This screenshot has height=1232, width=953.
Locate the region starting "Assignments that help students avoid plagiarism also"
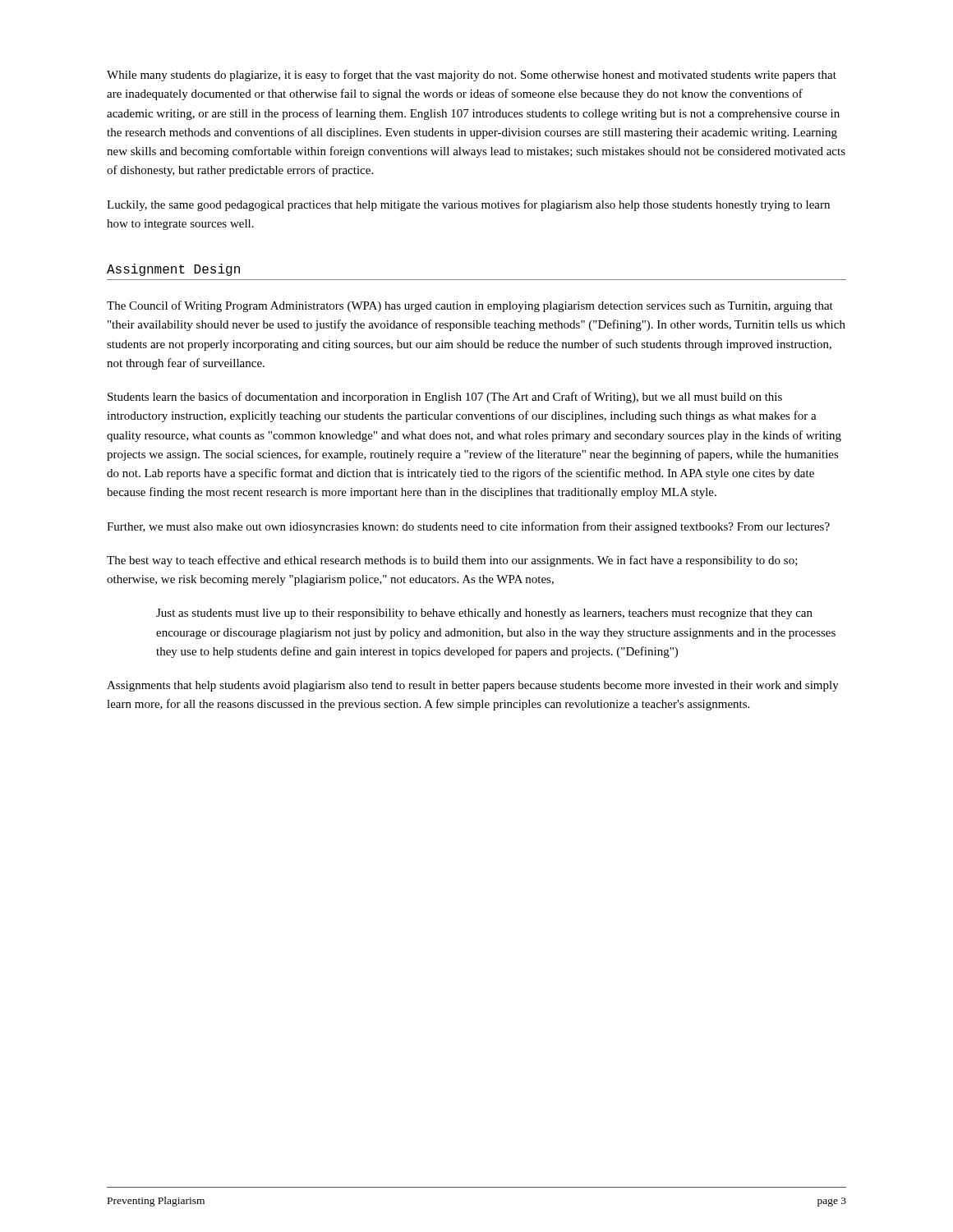(473, 695)
